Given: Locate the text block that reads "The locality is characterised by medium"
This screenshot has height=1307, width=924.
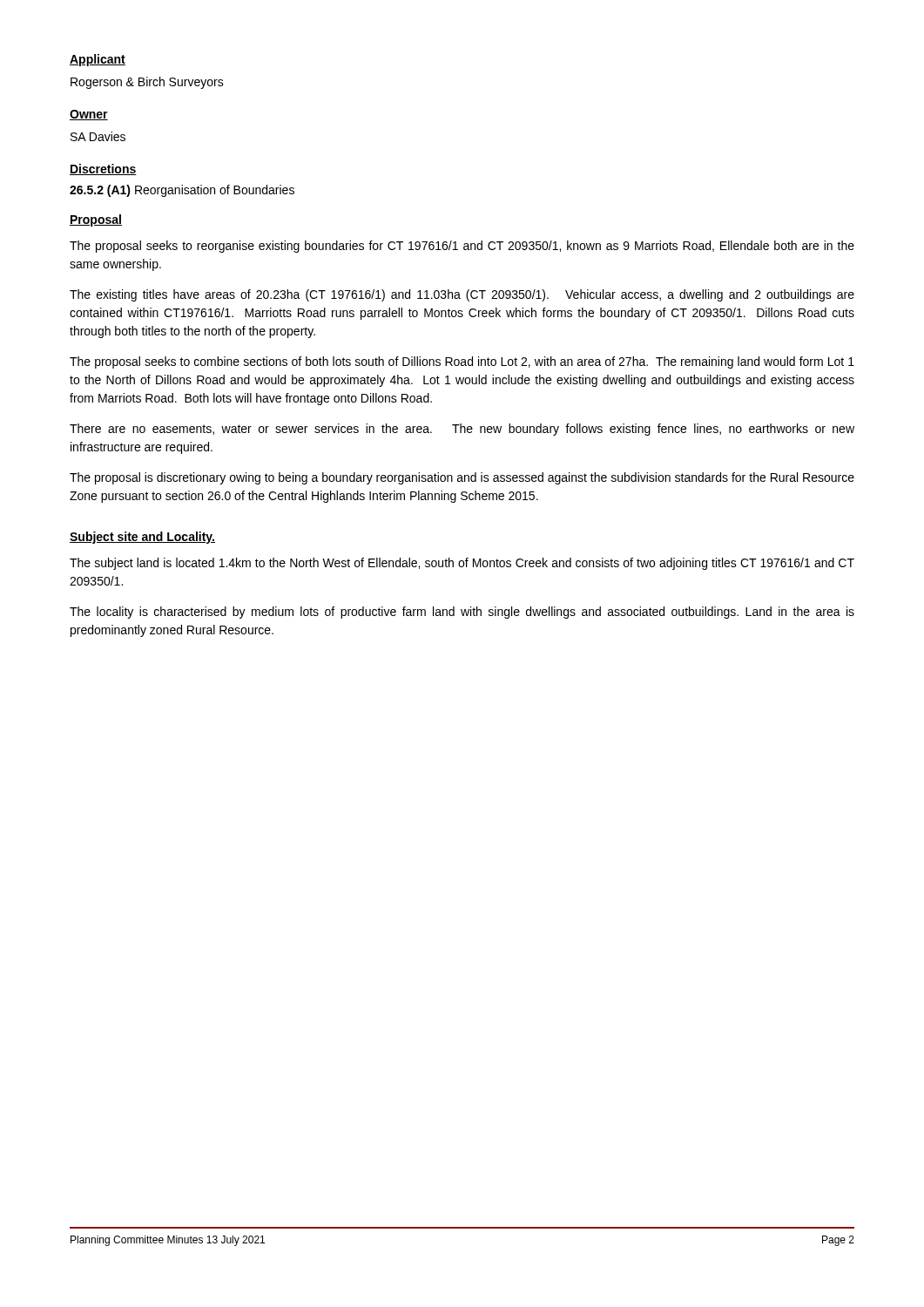Looking at the screenshot, I should click(462, 621).
